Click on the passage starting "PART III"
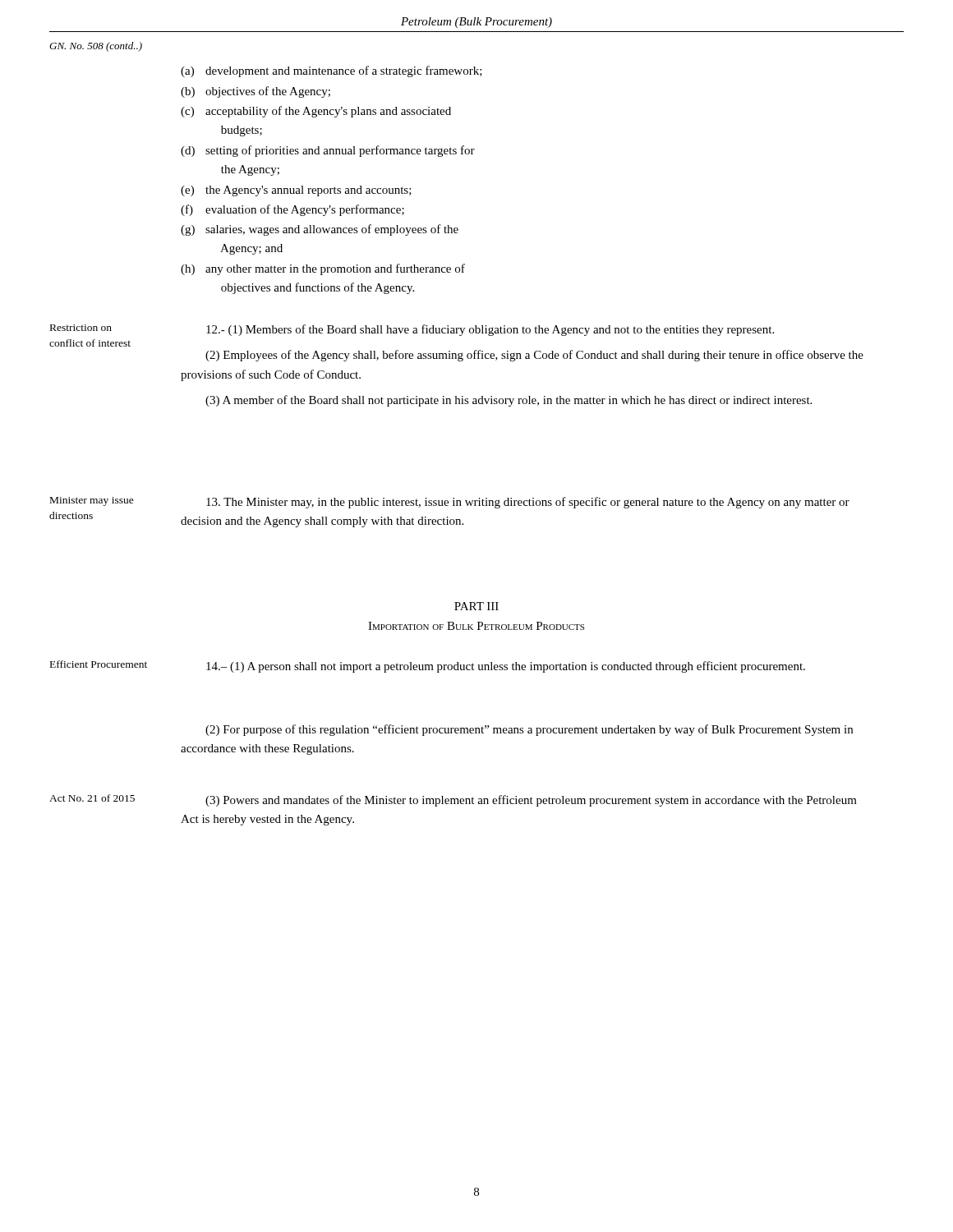 476,606
